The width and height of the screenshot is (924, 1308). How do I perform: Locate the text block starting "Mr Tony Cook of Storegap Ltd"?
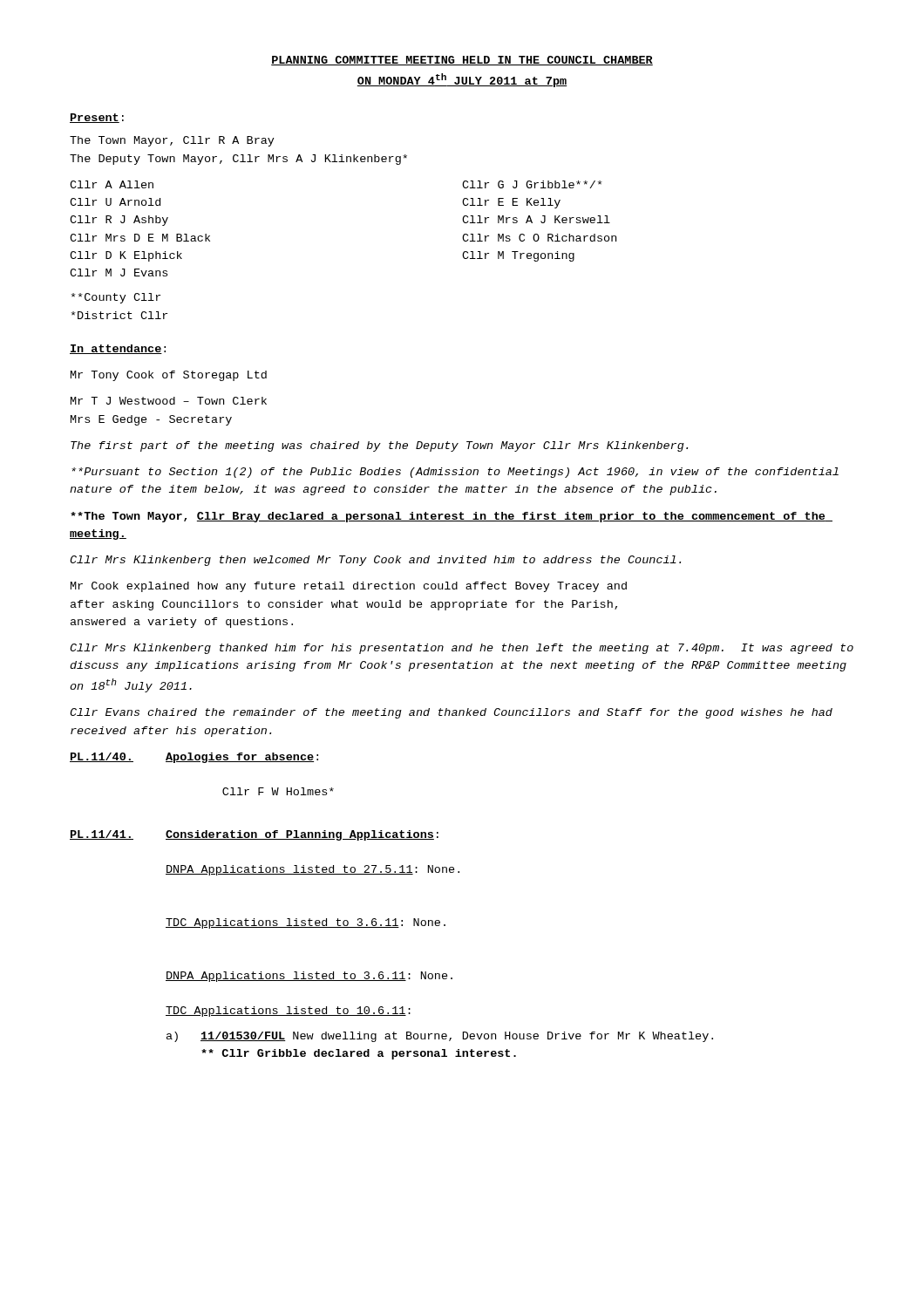coord(169,375)
